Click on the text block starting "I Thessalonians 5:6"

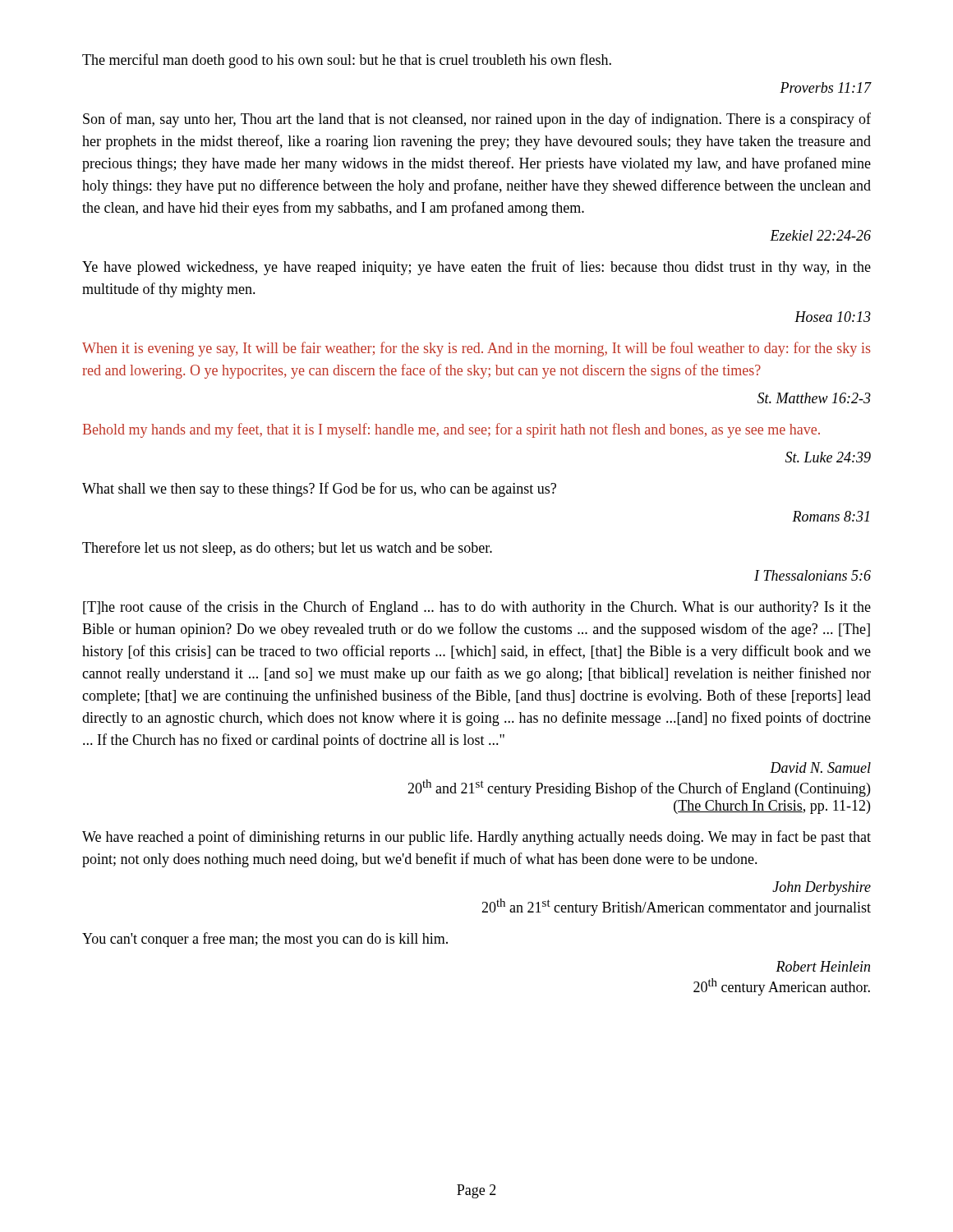point(813,576)
